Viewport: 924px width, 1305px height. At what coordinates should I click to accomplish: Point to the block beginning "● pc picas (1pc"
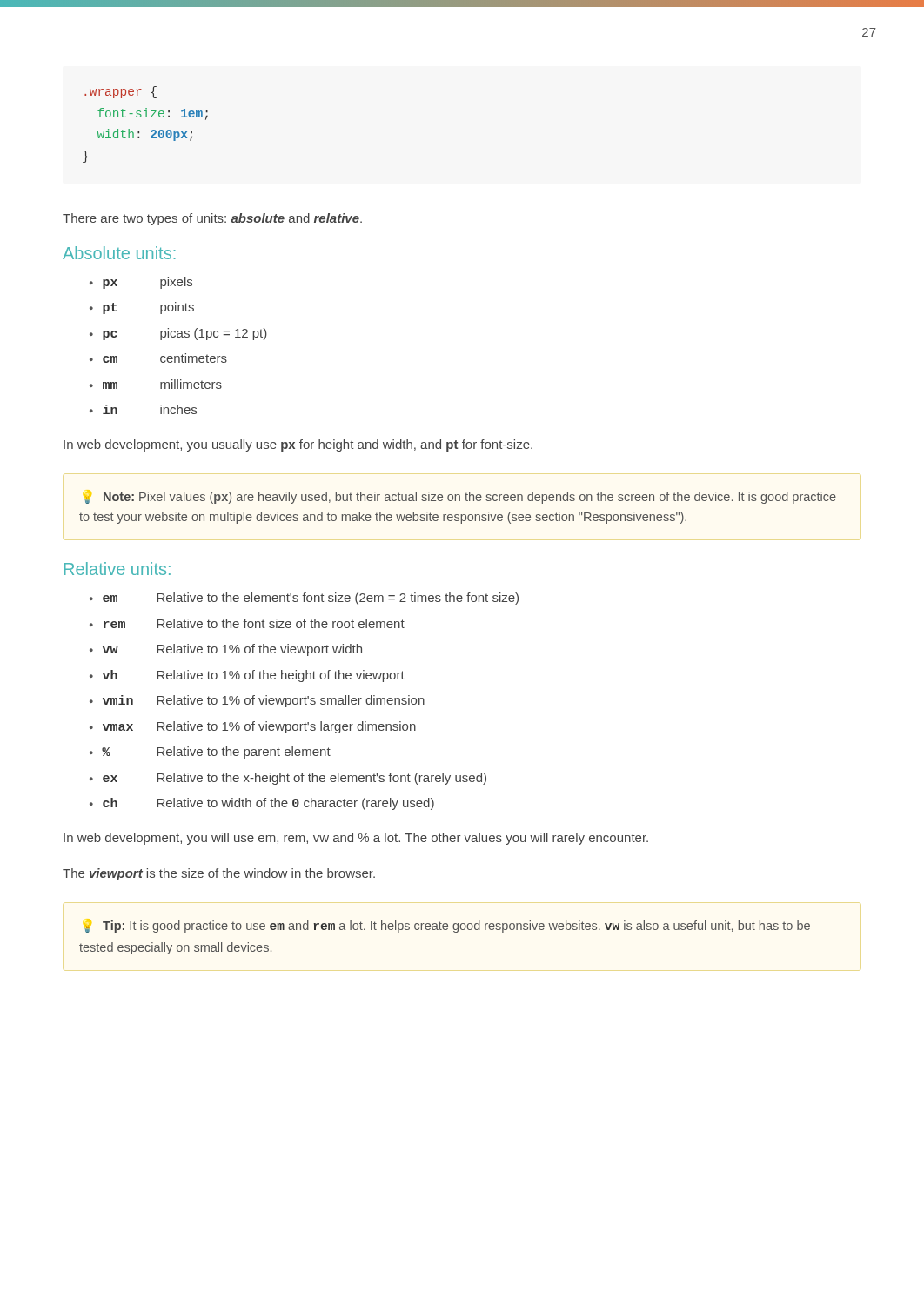[178, 334]
